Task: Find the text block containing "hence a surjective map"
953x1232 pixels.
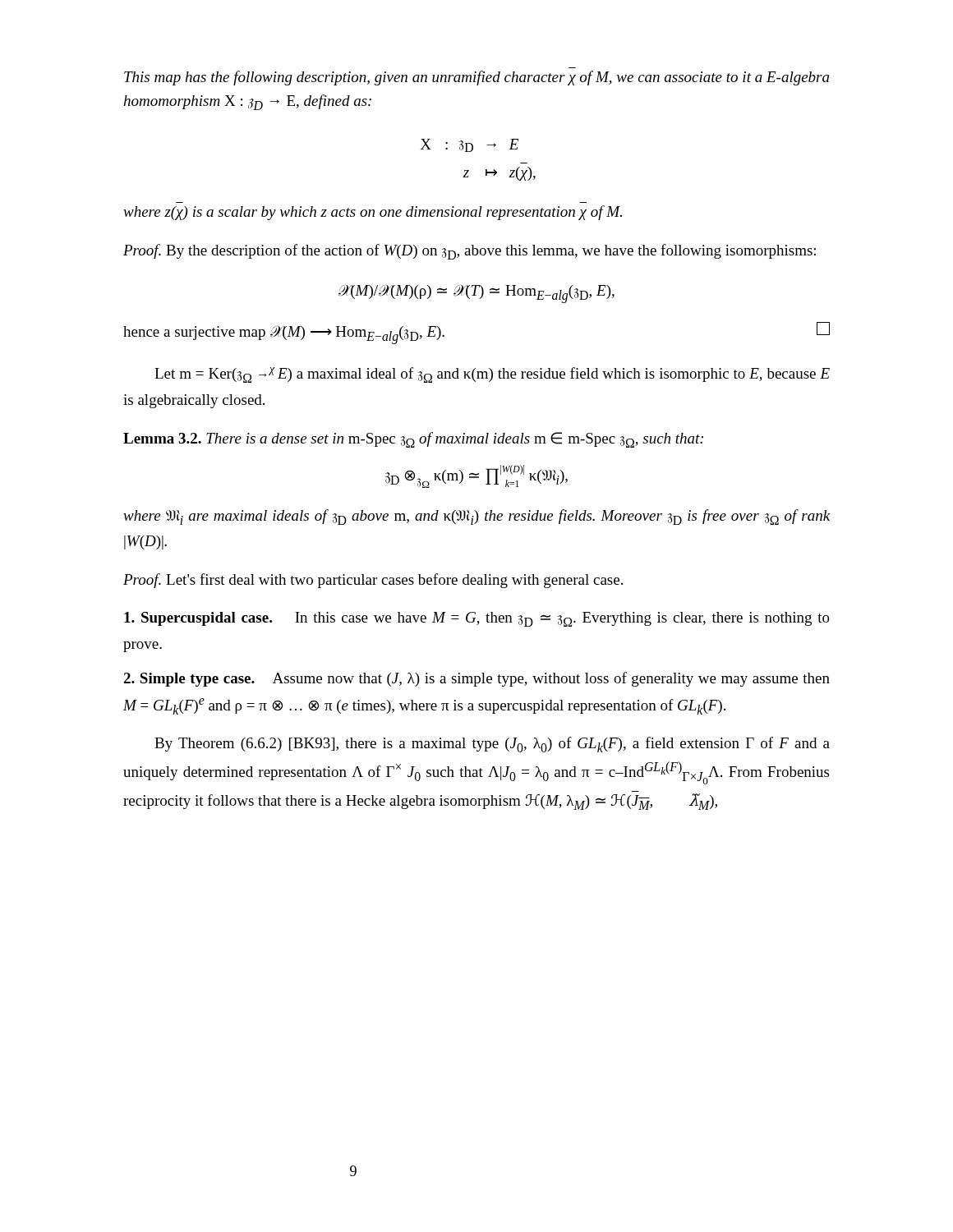Action: tap(289, 334)
